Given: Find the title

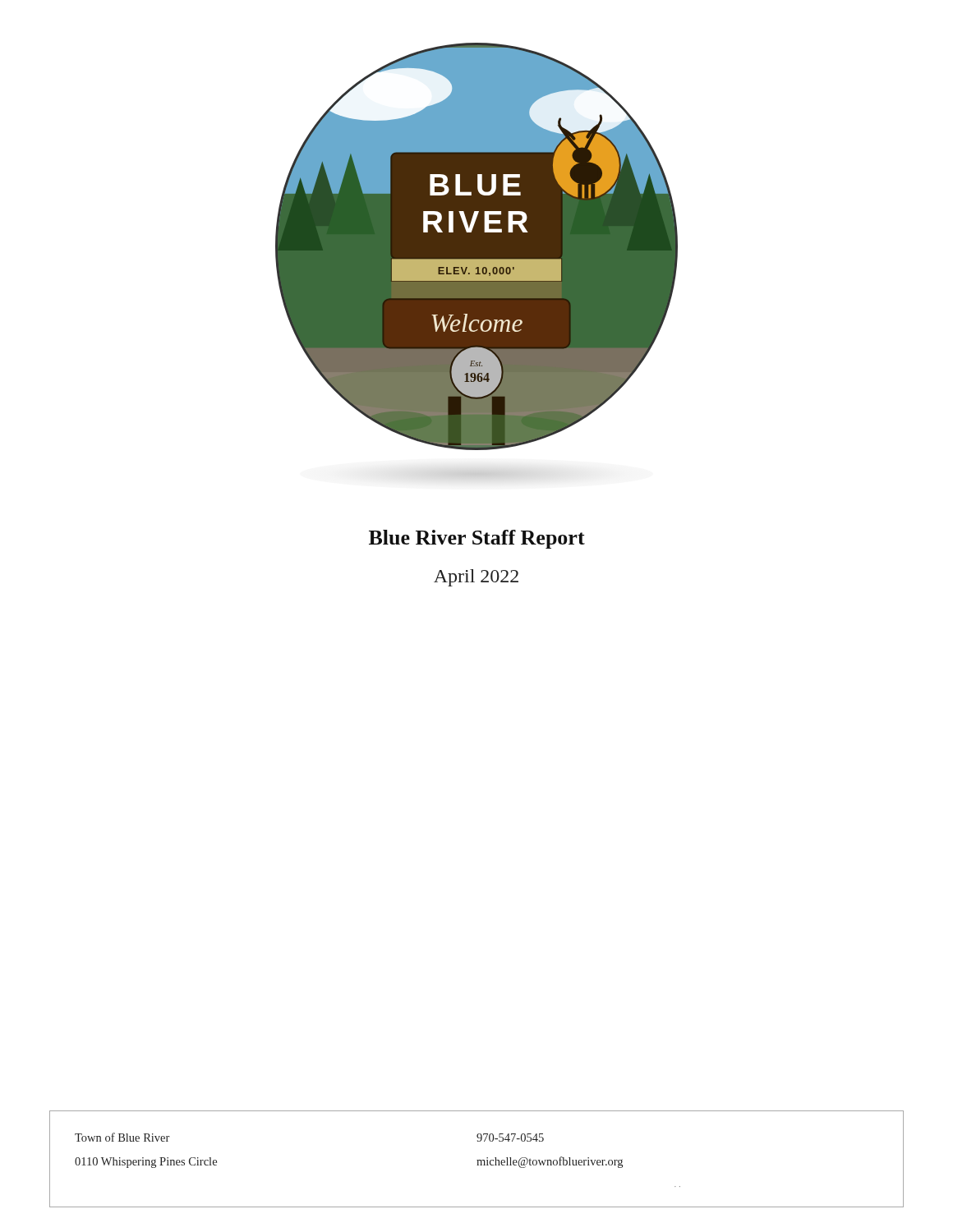Looking at the screenshot, I should coord(476,538).
